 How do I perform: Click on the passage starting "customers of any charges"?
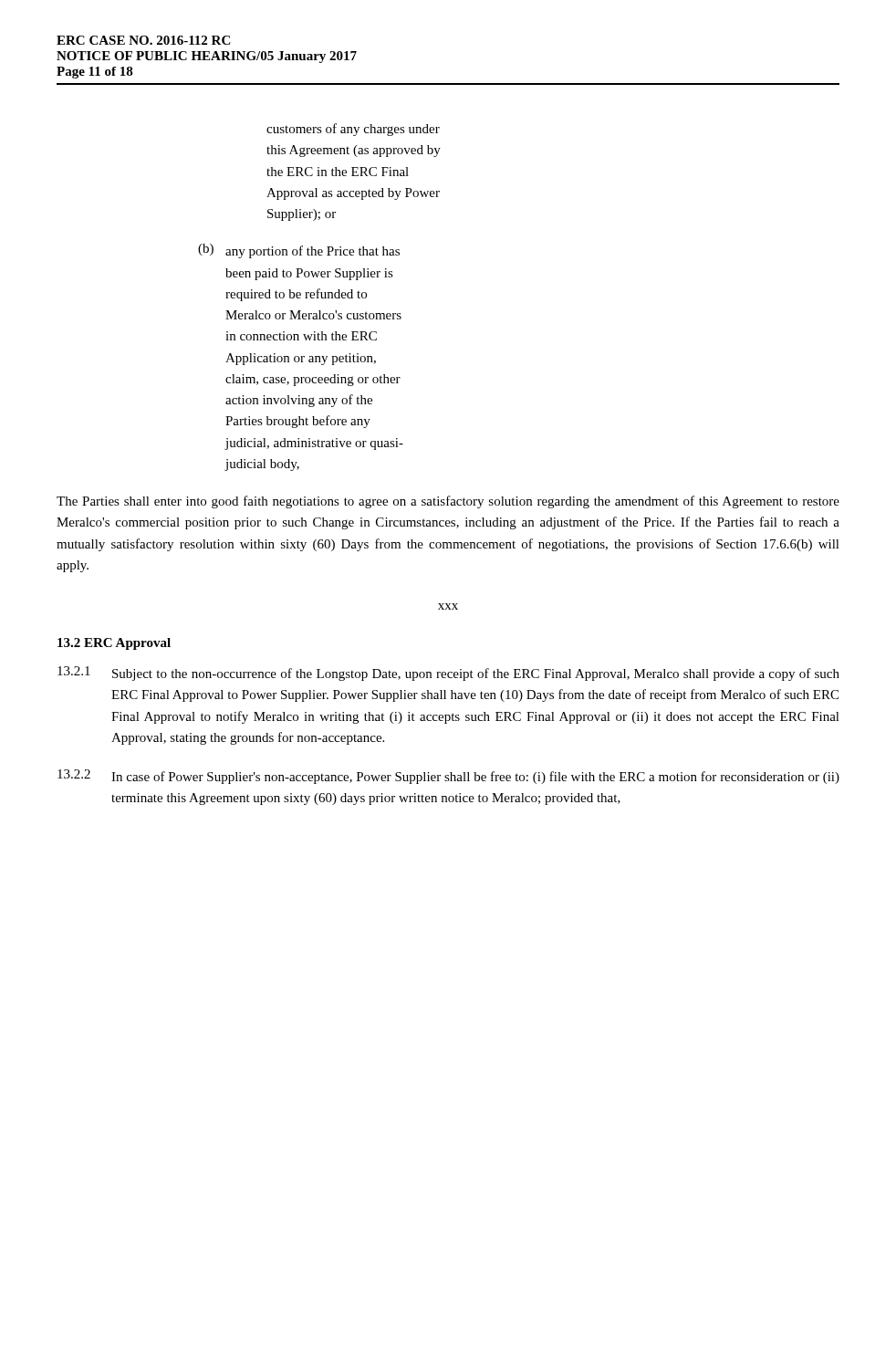353,171
